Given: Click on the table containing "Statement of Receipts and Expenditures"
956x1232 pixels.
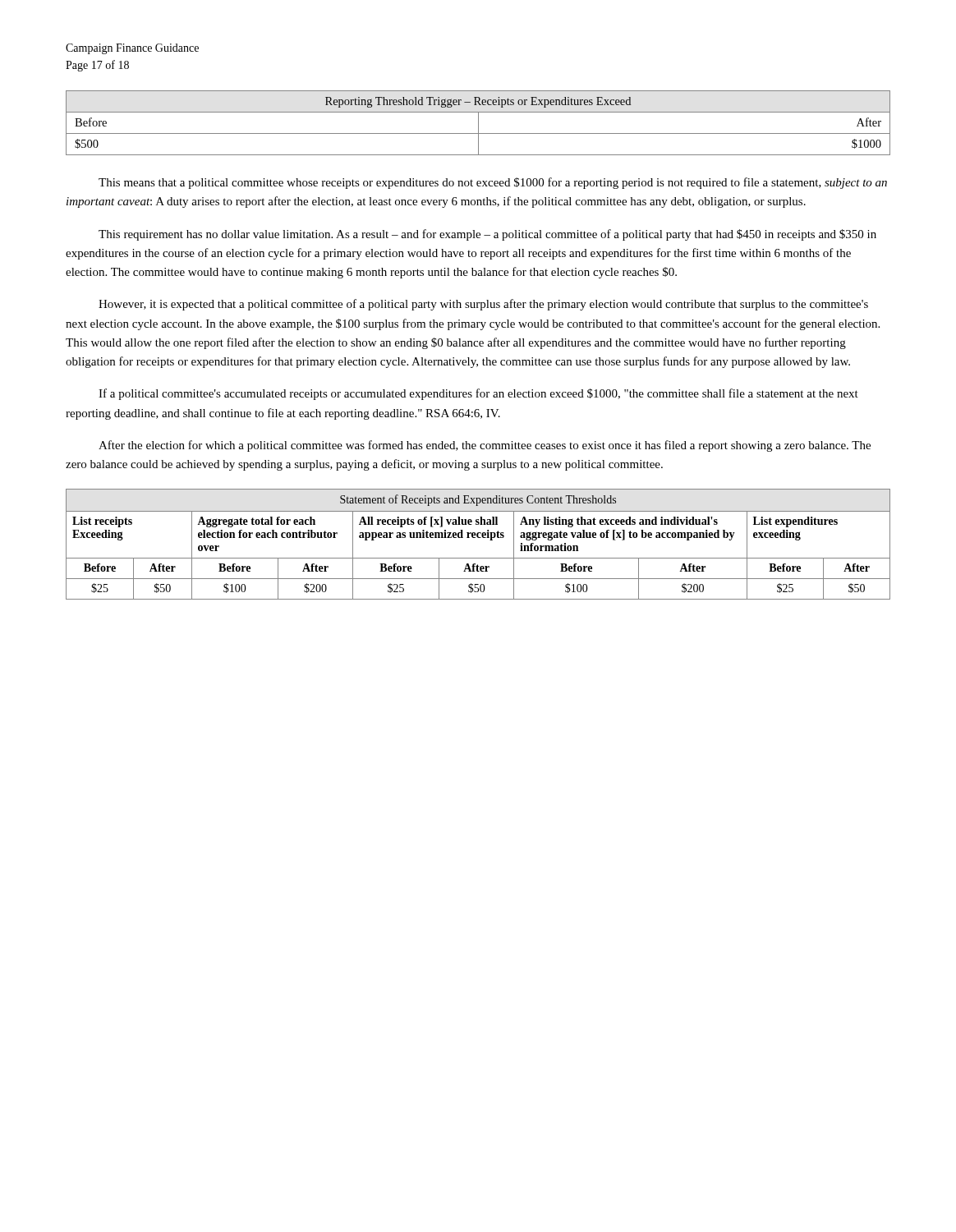Looking at the screenshot, I should [478, 544].
